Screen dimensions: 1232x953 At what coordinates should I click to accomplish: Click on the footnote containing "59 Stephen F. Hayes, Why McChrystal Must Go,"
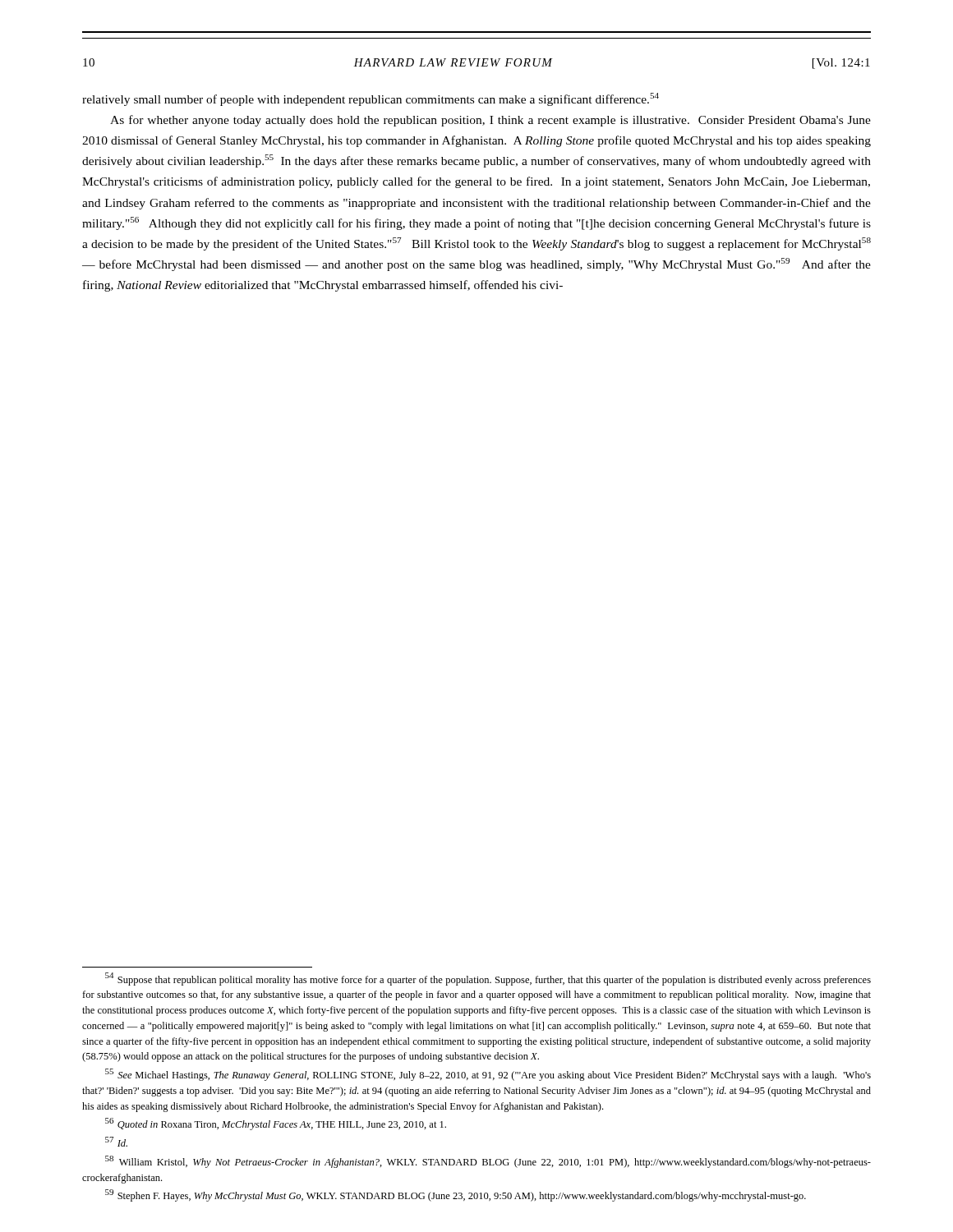coord(456,1195)
